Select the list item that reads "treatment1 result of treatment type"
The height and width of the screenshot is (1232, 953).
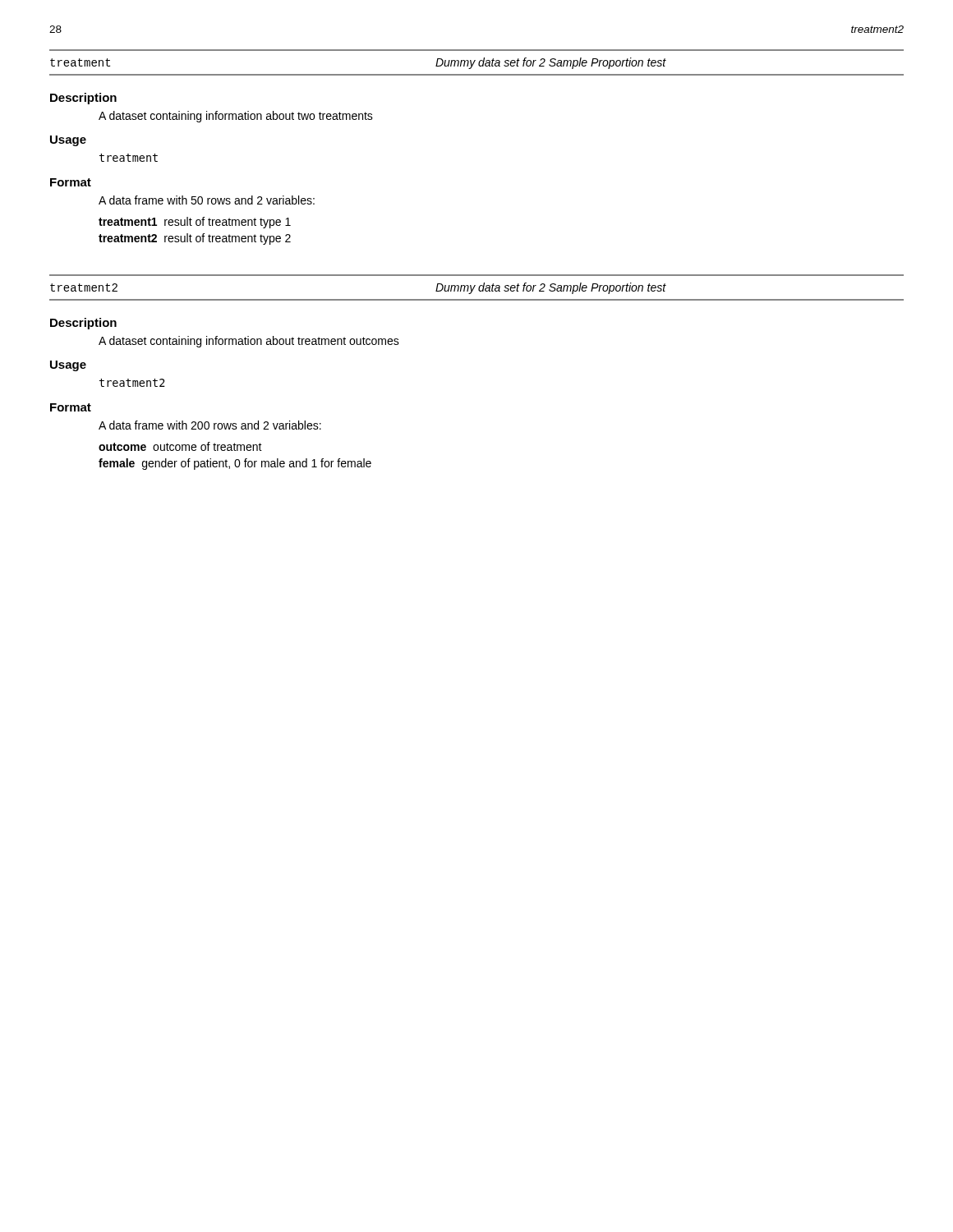point(195,222)
